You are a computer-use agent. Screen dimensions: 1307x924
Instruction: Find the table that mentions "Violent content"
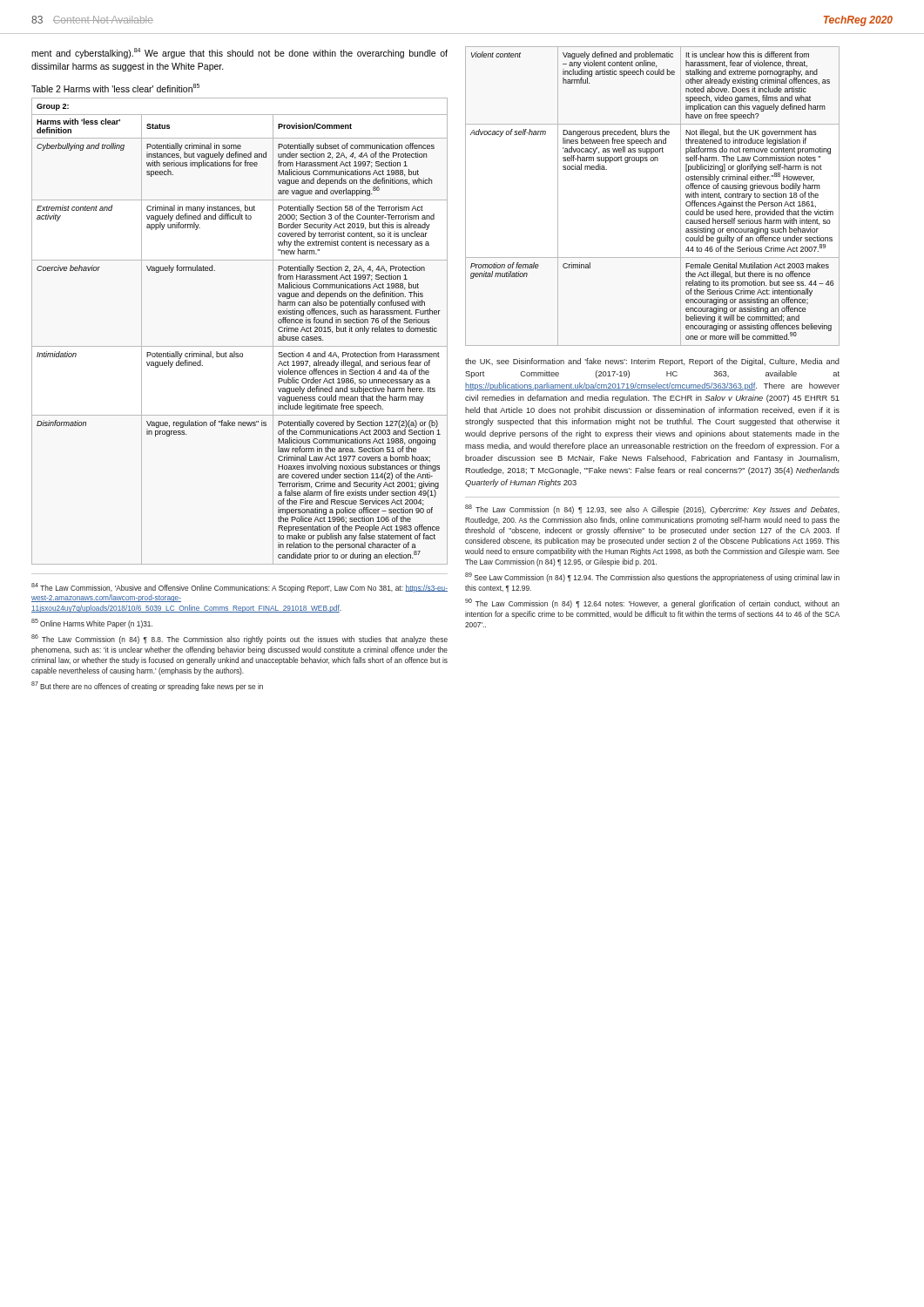(652, 196)
